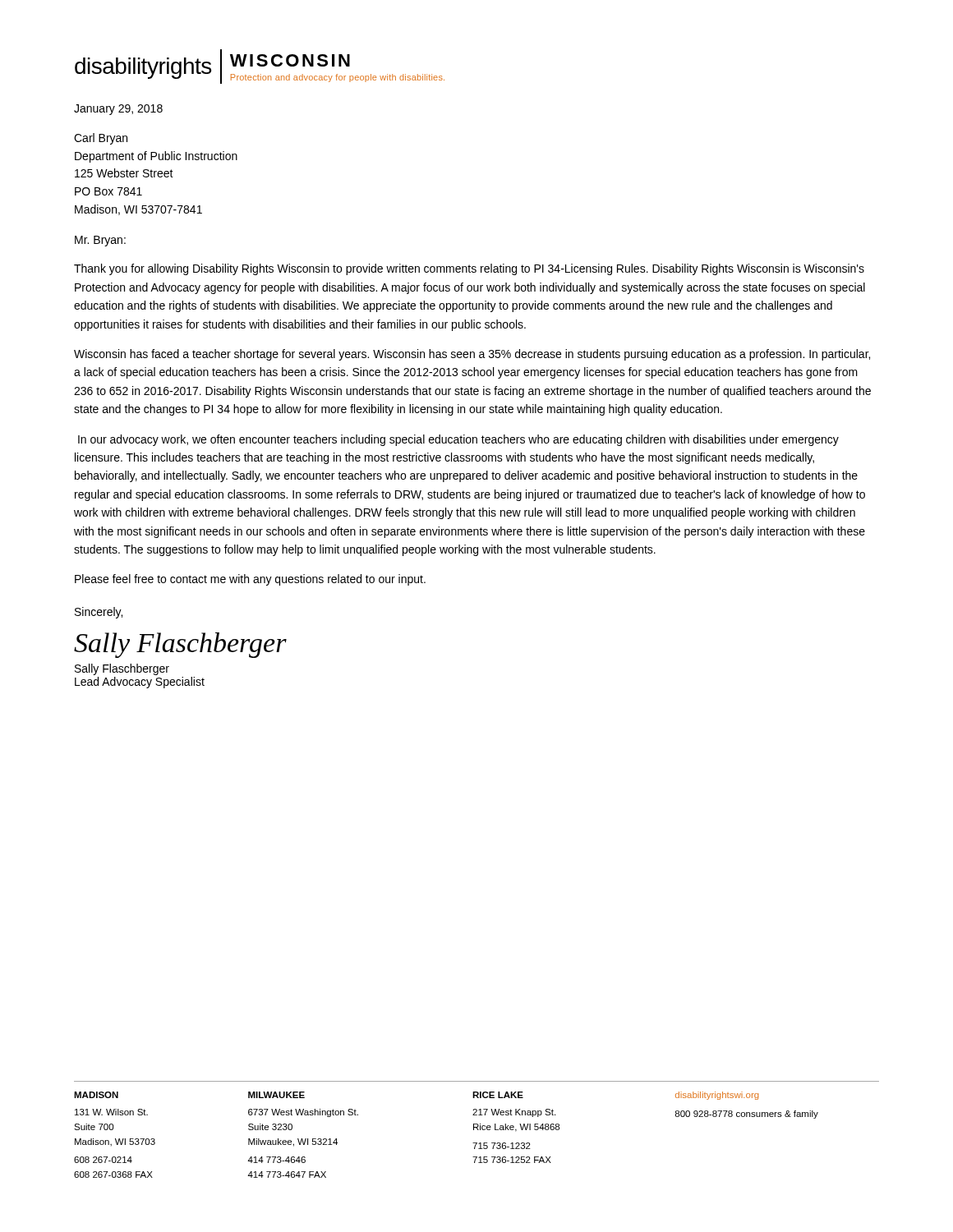
Task: Find the text block containing "Thank you for allowing Disability Rights"
Action: point(470,297)
